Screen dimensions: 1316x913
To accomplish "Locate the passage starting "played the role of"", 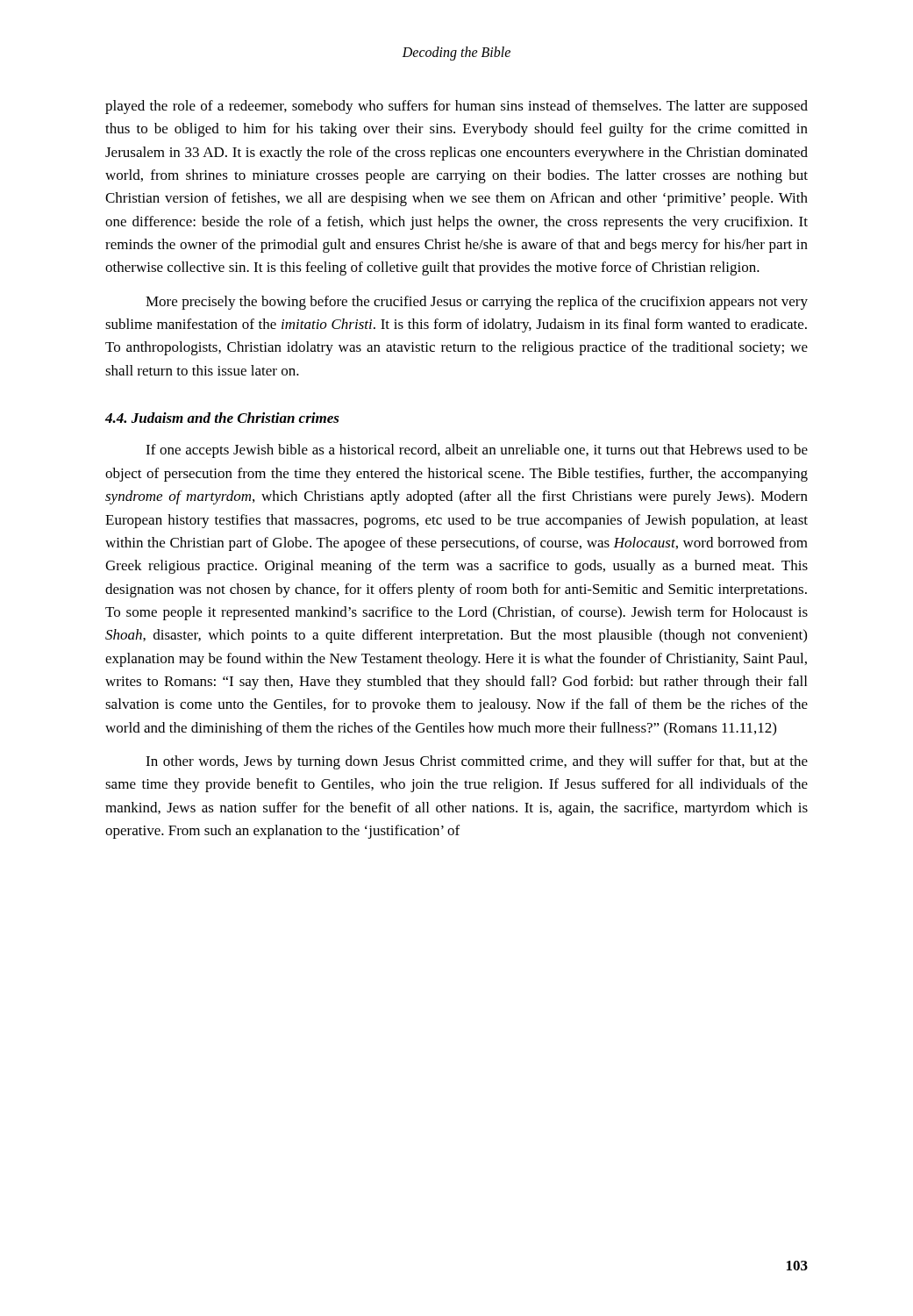I will [456, 187].
